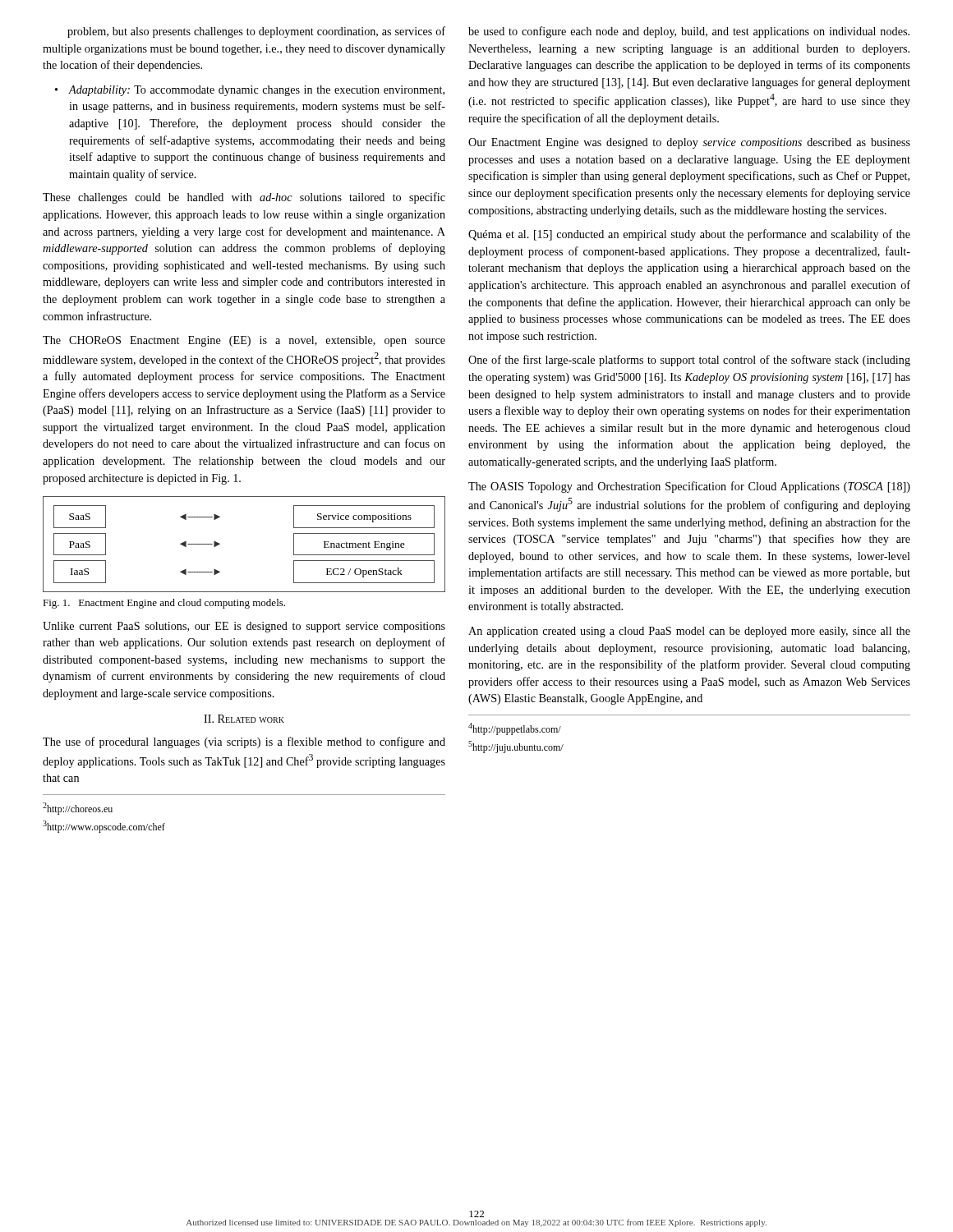
Task: Select the passage starting "• Adaptability: To accommodate dynamic"
Action: click(x=250, y=132)
